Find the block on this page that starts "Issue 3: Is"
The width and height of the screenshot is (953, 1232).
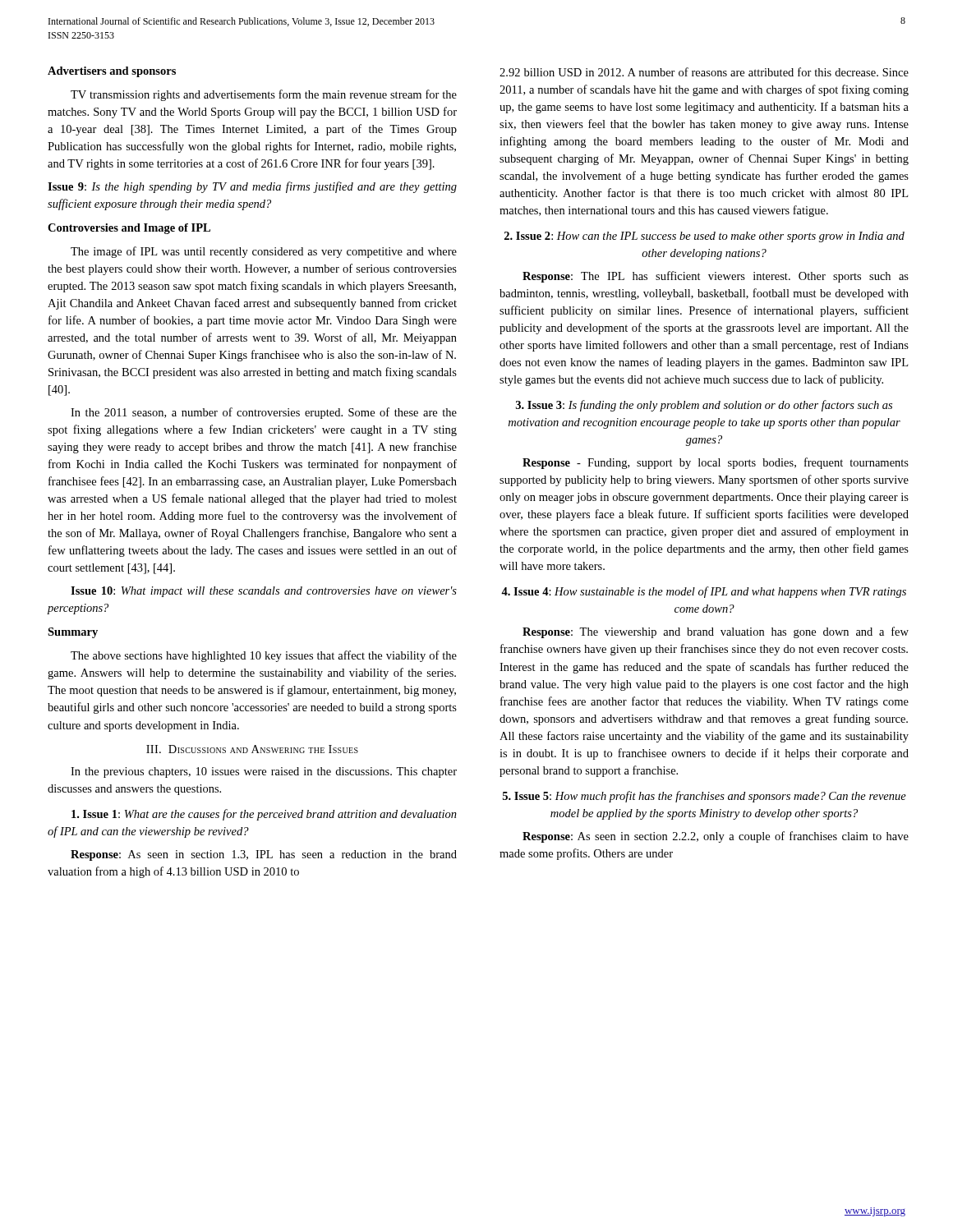tap(704, 486)
